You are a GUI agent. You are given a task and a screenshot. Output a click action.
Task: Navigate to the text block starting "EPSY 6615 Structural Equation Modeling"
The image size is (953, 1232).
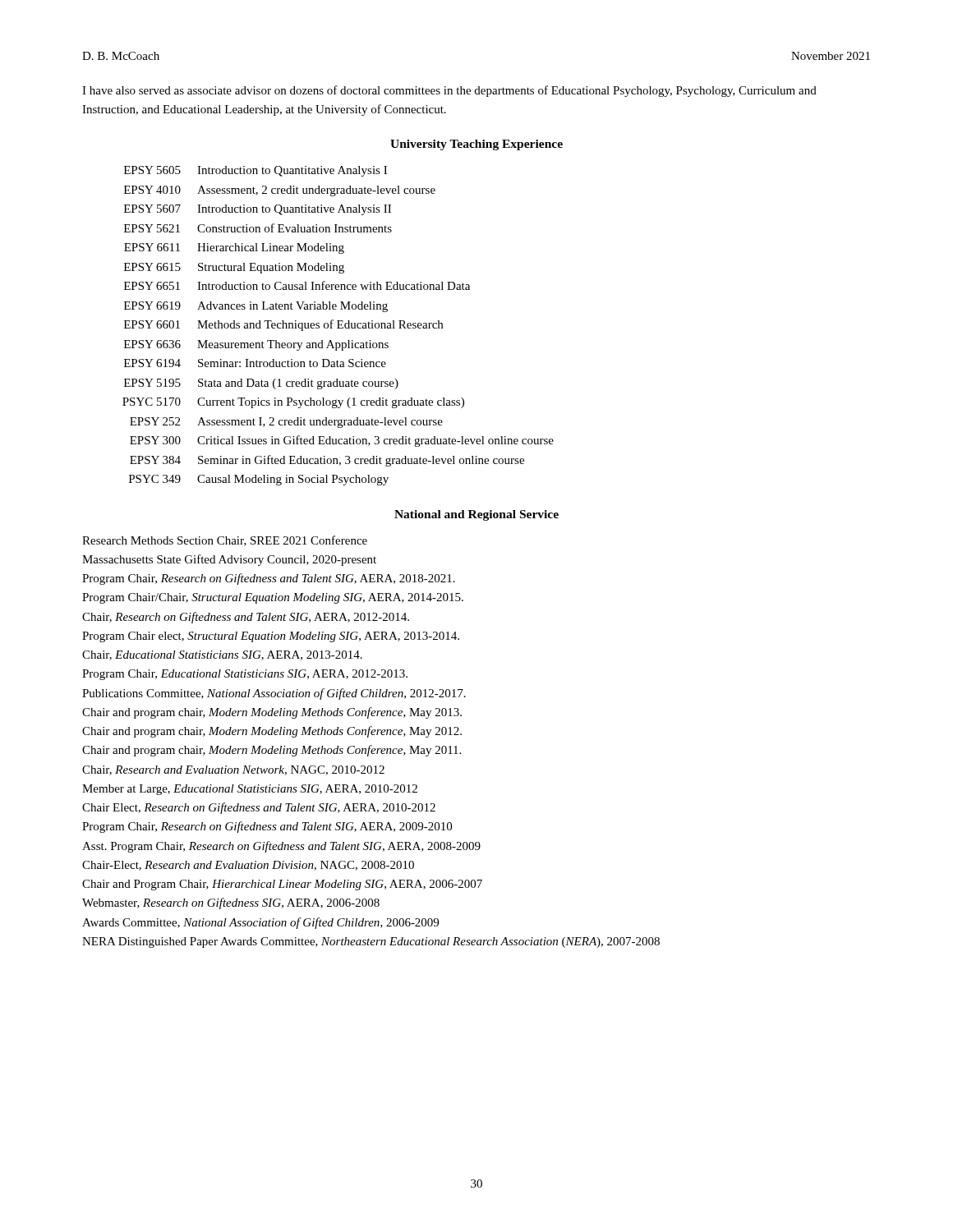tap(234, 268)
